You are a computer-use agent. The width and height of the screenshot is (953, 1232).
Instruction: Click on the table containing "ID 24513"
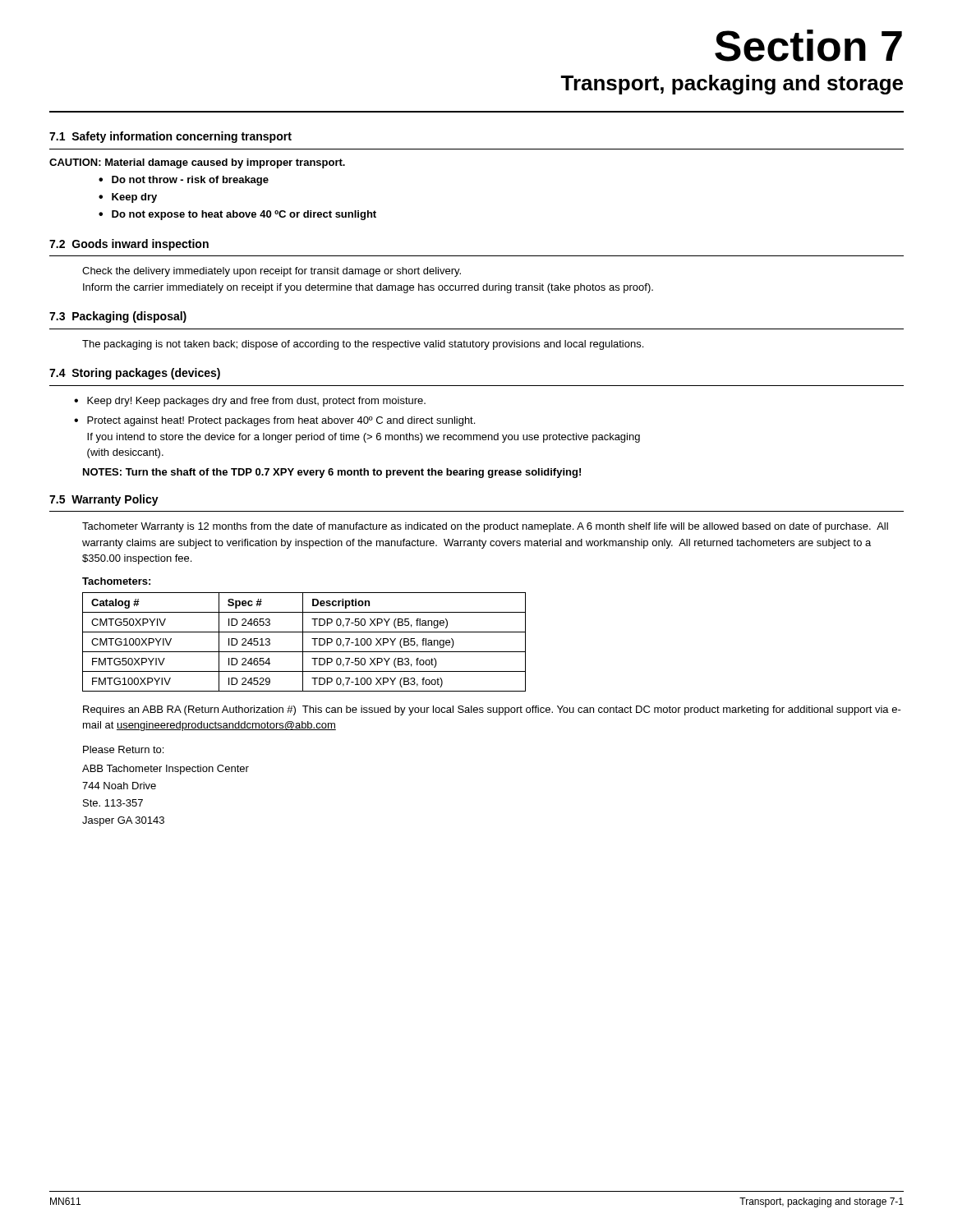[476, 642]
